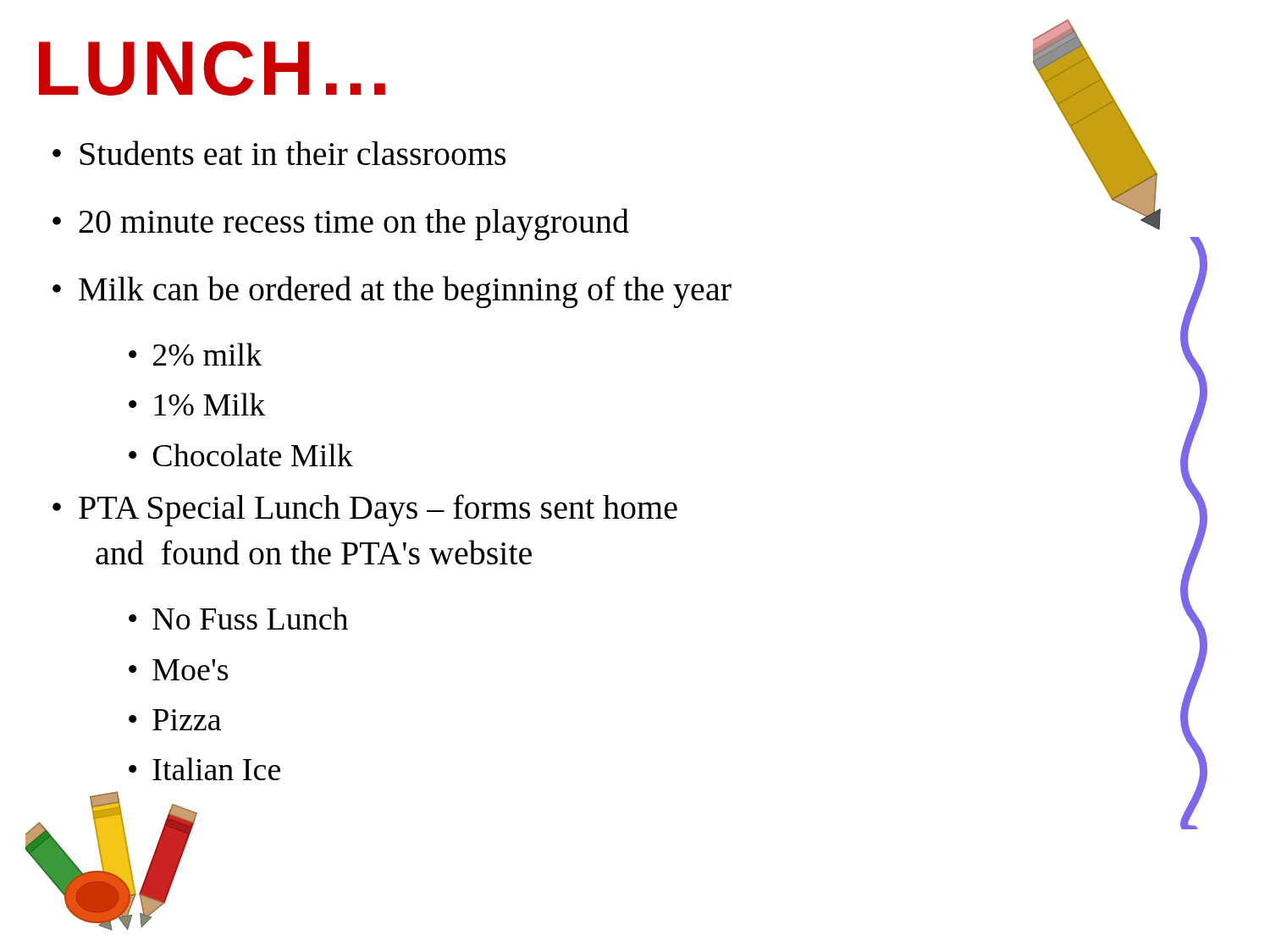The height and width of the screenshot is (952, 1270).
Task: Locate the region starting "• Students eat"
Action: (x=279, y=154)
